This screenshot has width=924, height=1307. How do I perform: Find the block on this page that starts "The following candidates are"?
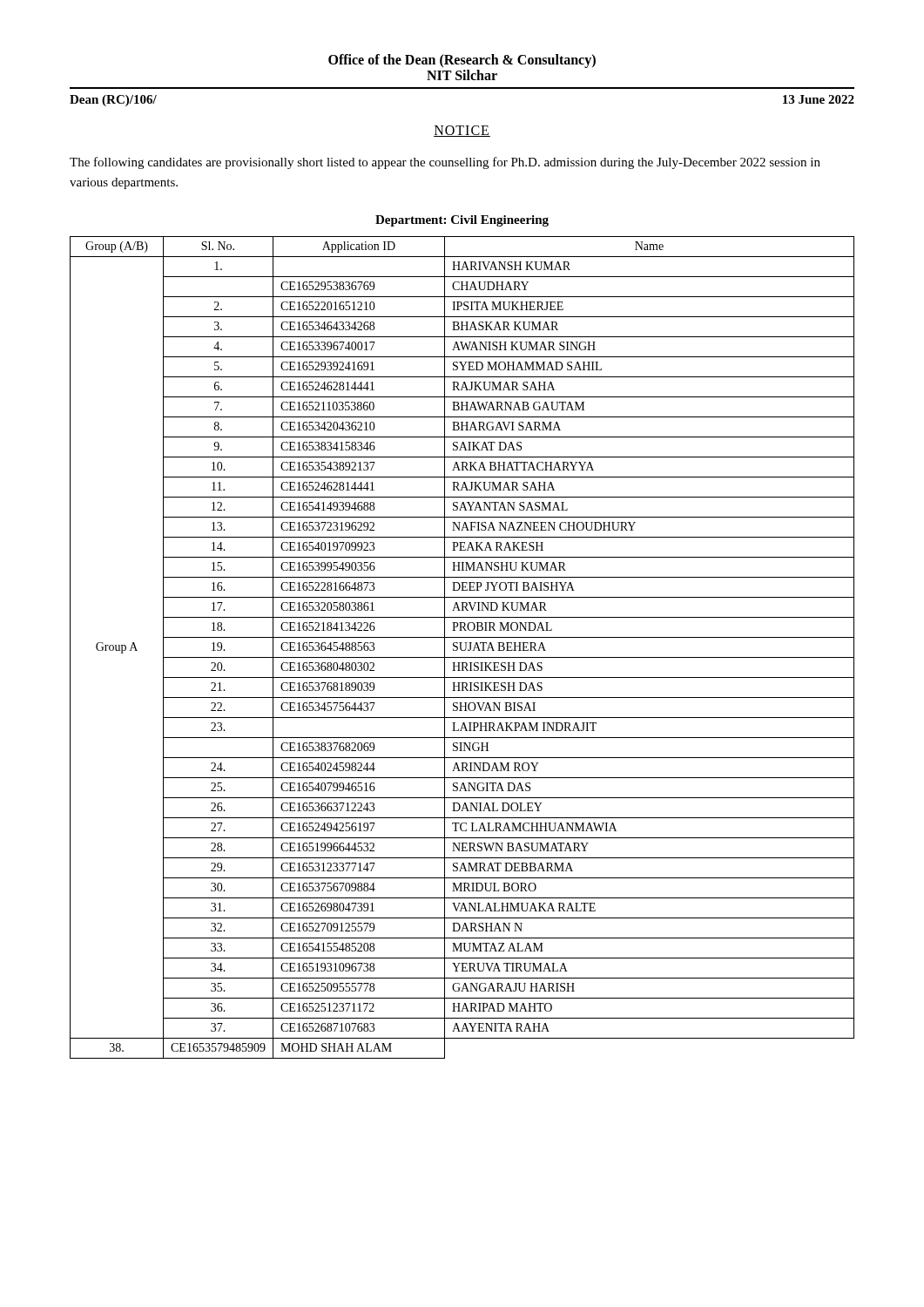pos(445,172)
